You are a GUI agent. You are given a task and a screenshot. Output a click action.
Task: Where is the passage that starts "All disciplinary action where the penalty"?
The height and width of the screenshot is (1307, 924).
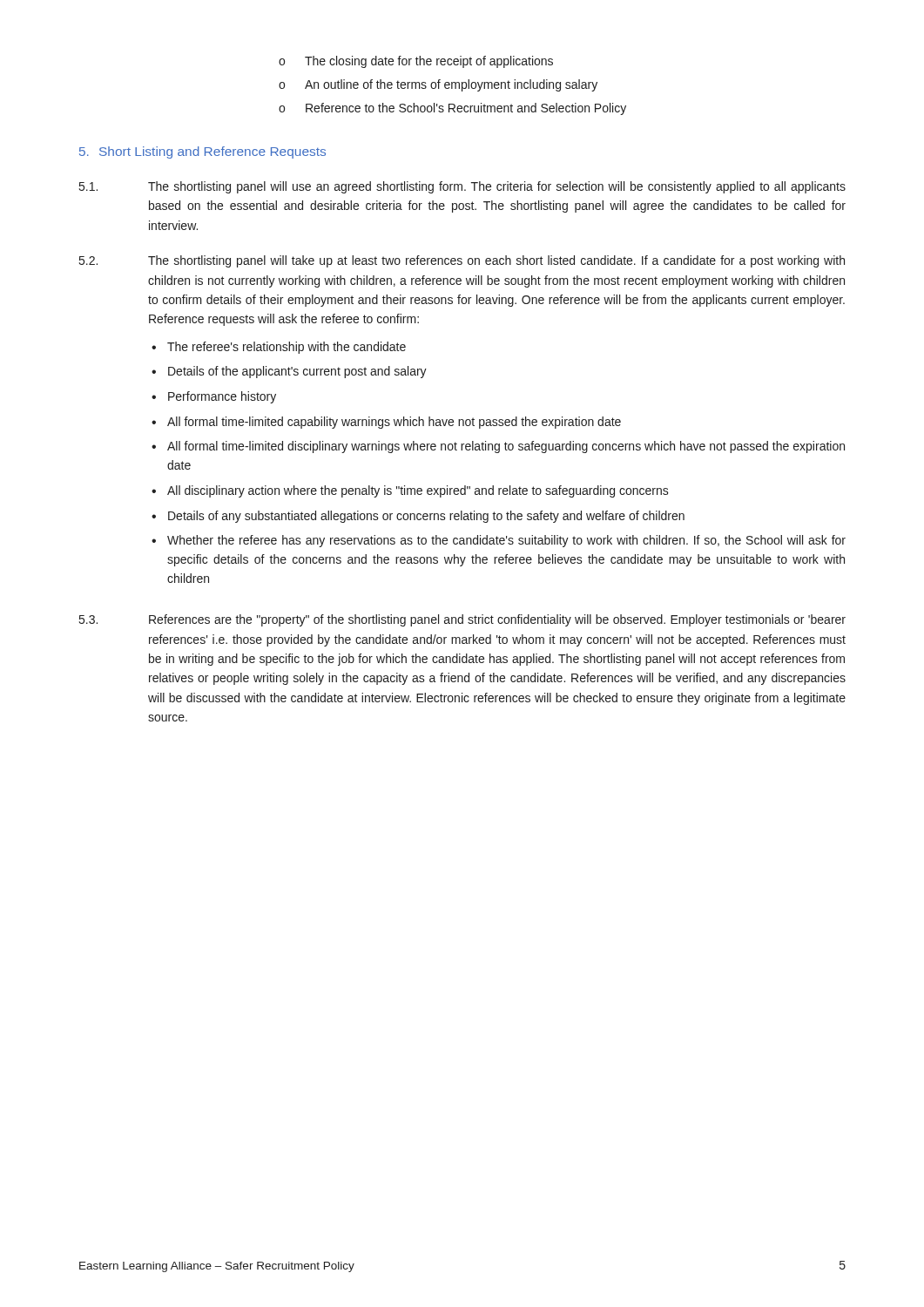tap(418, 490)
